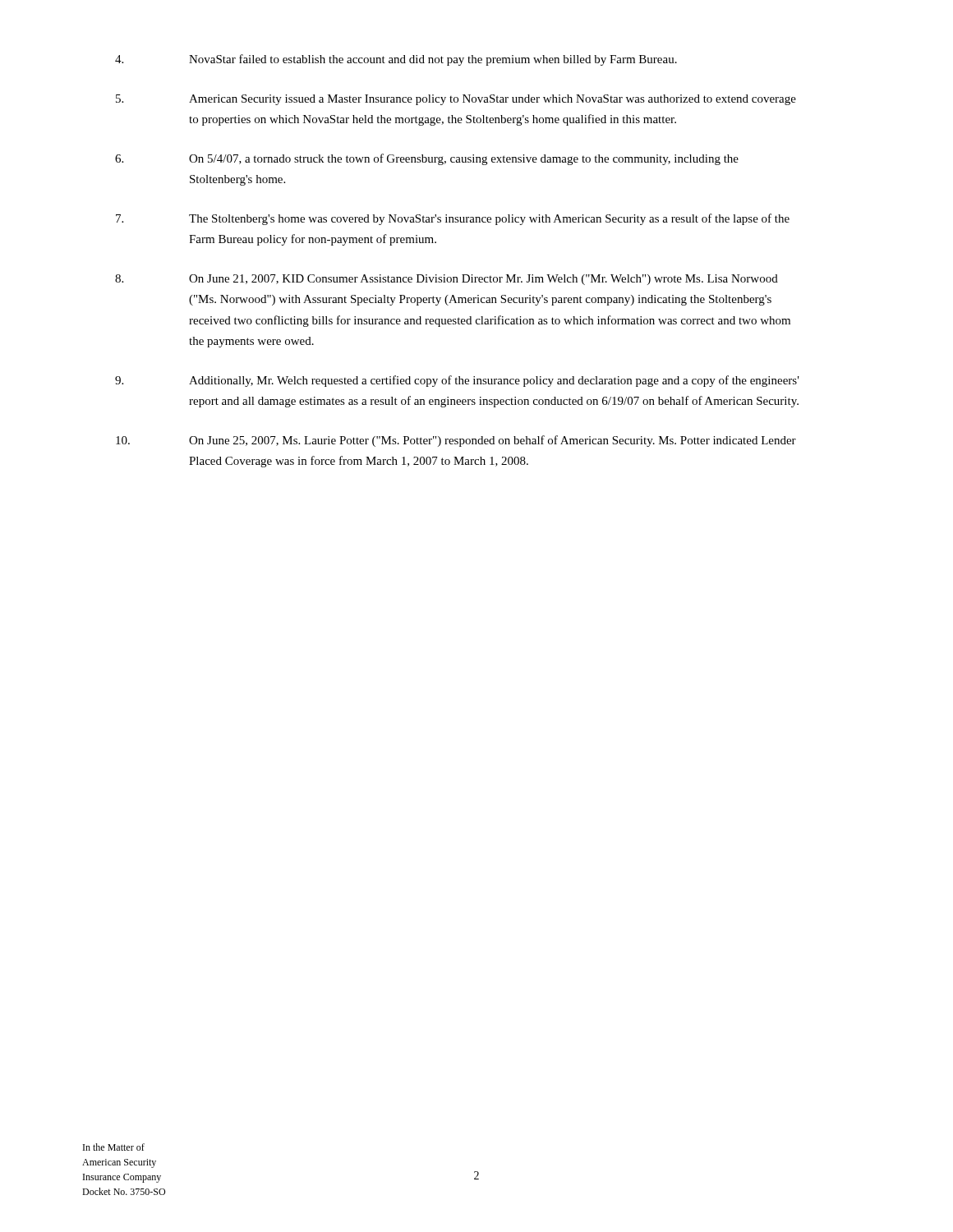Find the list item that says "8. On June 21, 2007, KID Consumer"
Image resolution: width=953 pixels, height=1232 pixels.
(x=460, y=310)
